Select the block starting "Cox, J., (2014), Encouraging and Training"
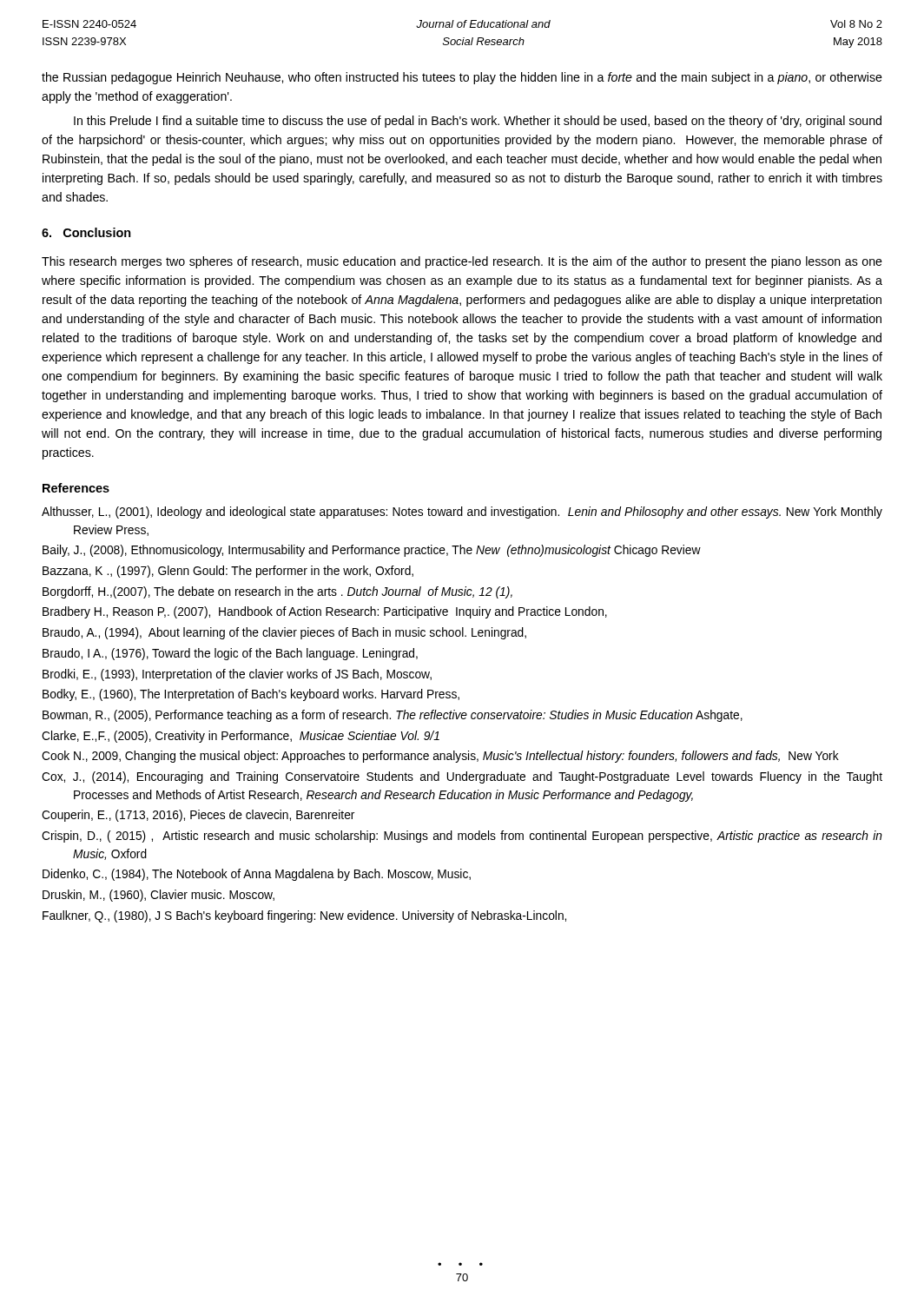 click(x=462, y=786)
